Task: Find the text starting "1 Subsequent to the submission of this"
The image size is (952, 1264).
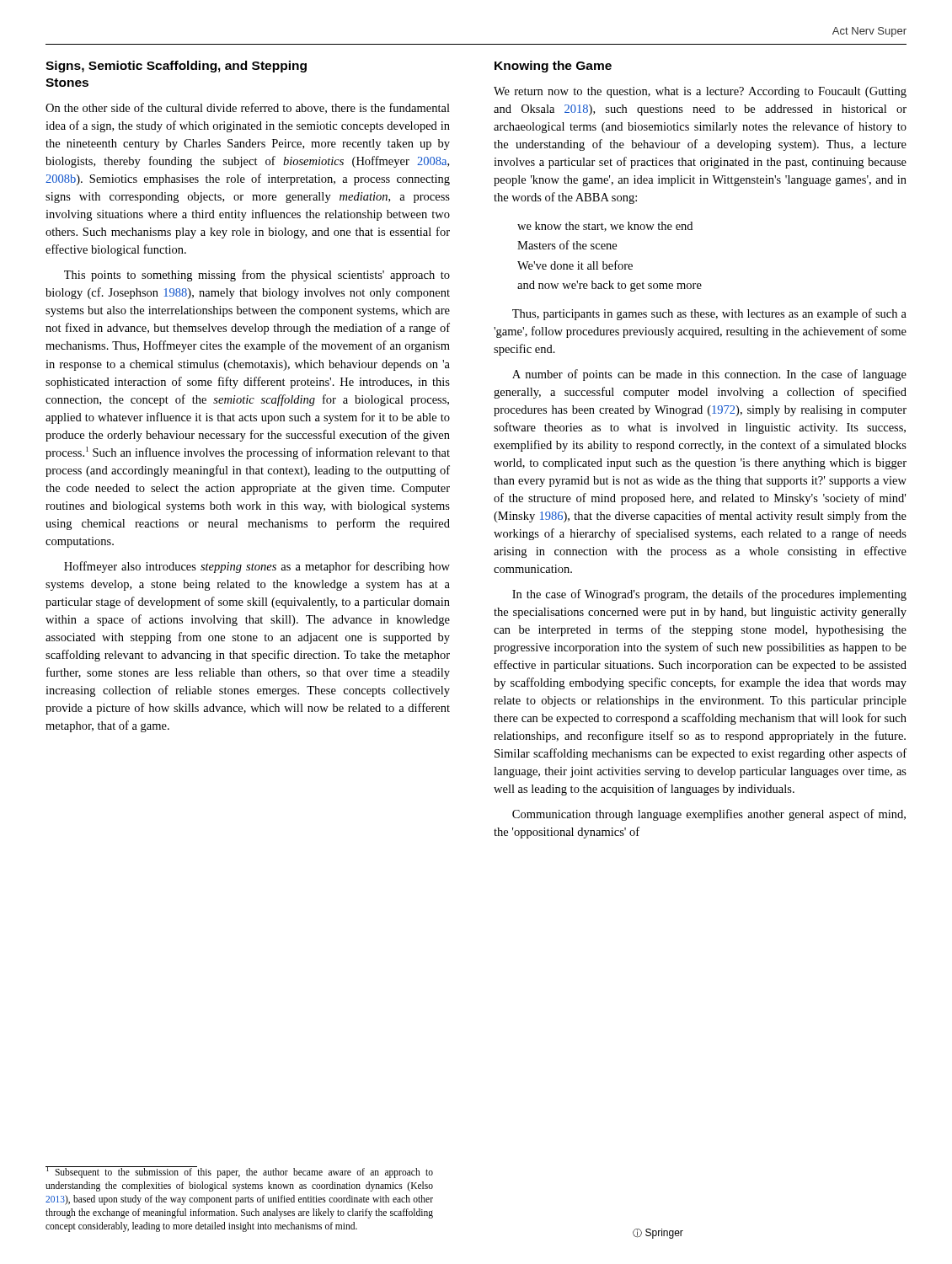Action: click(239, 1199)
